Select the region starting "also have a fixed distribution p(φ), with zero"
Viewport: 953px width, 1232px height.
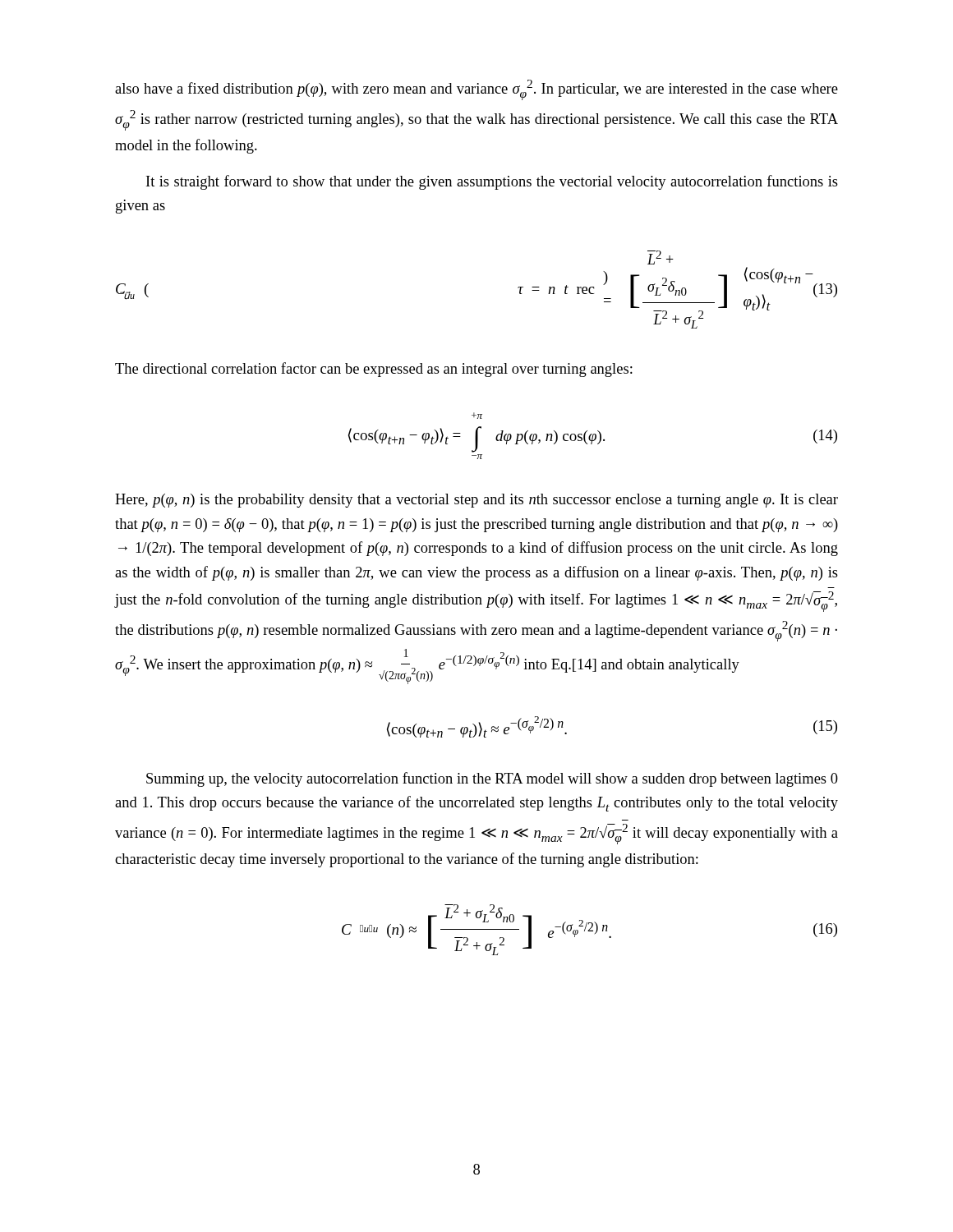point(476,115)
